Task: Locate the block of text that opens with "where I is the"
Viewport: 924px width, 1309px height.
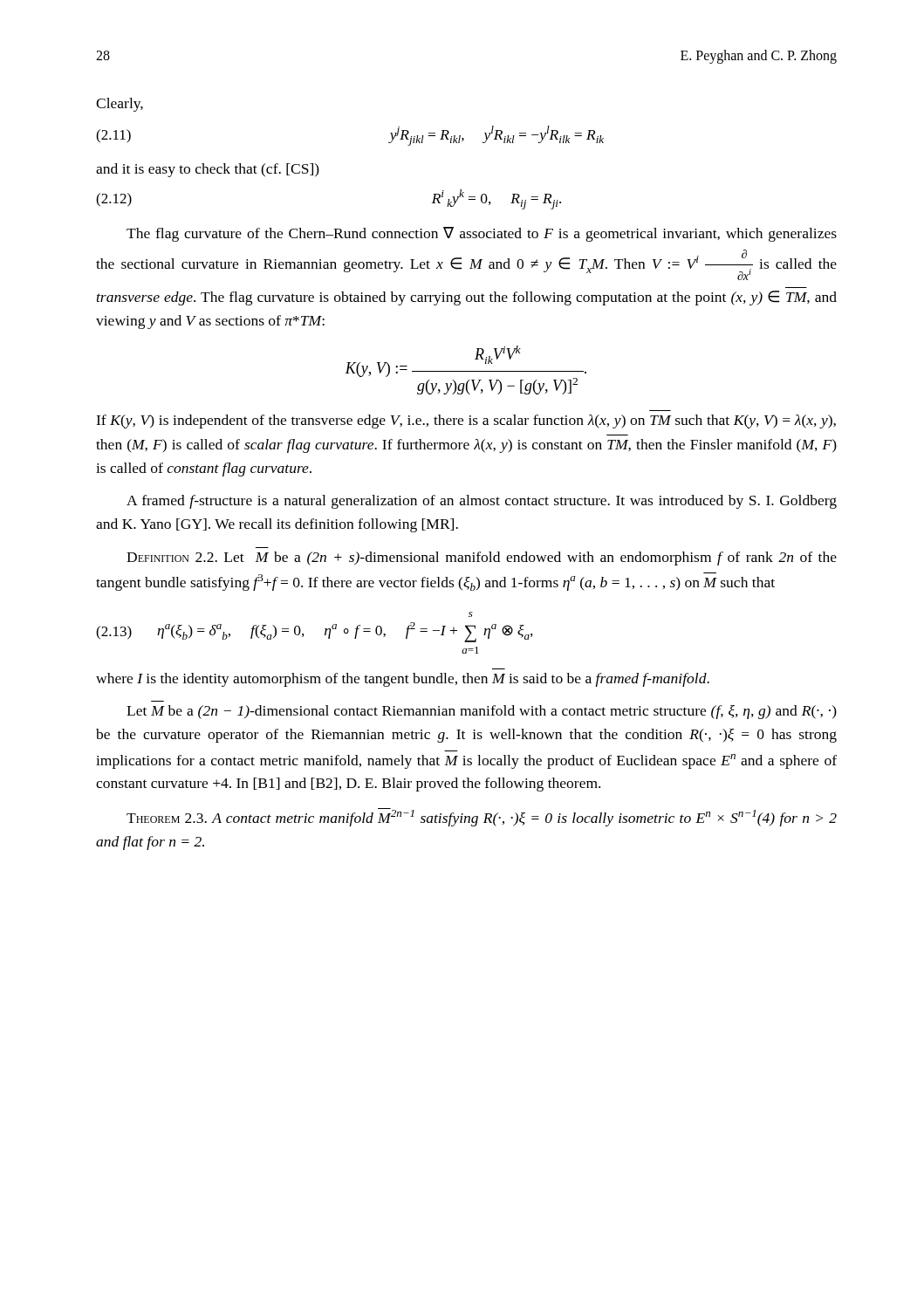Action: [403, 678]
